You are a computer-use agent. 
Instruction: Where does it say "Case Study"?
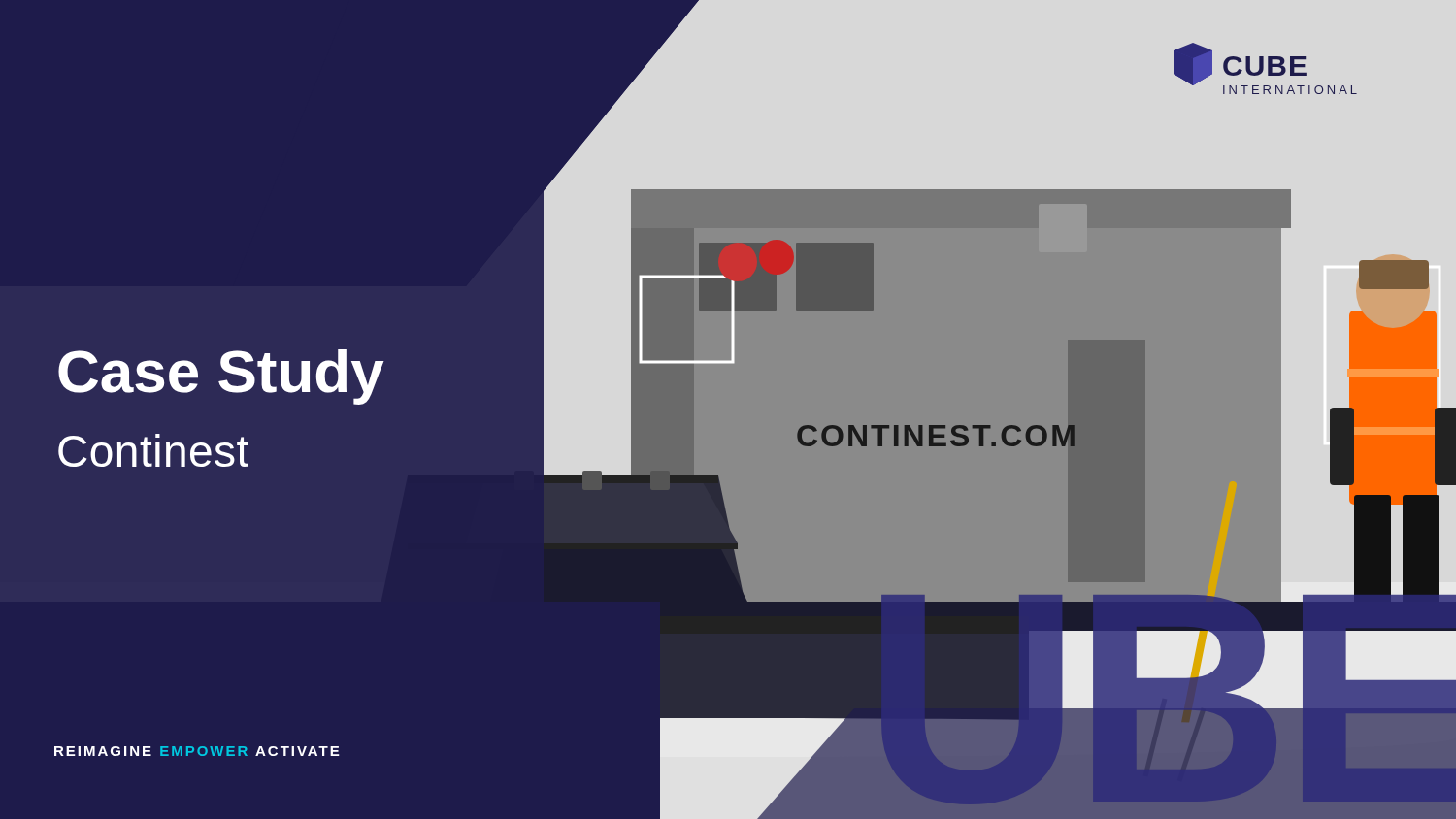click(220, 372)
